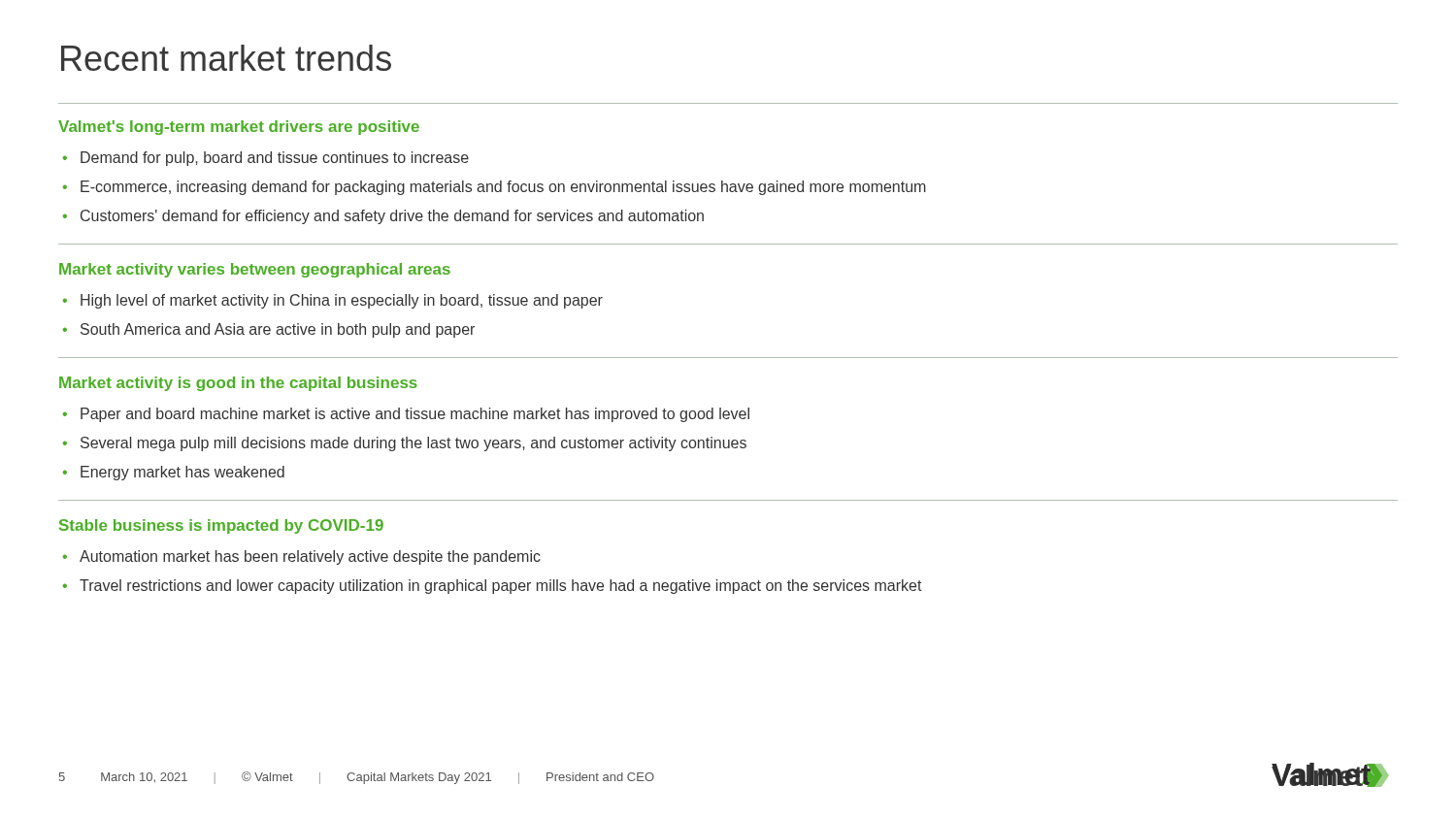Click on the section header with the text "Valmet's long-term market drivers are positive"
Image resolution: width=1456 pixels, height=819 pixels.
tap(239, 127)
